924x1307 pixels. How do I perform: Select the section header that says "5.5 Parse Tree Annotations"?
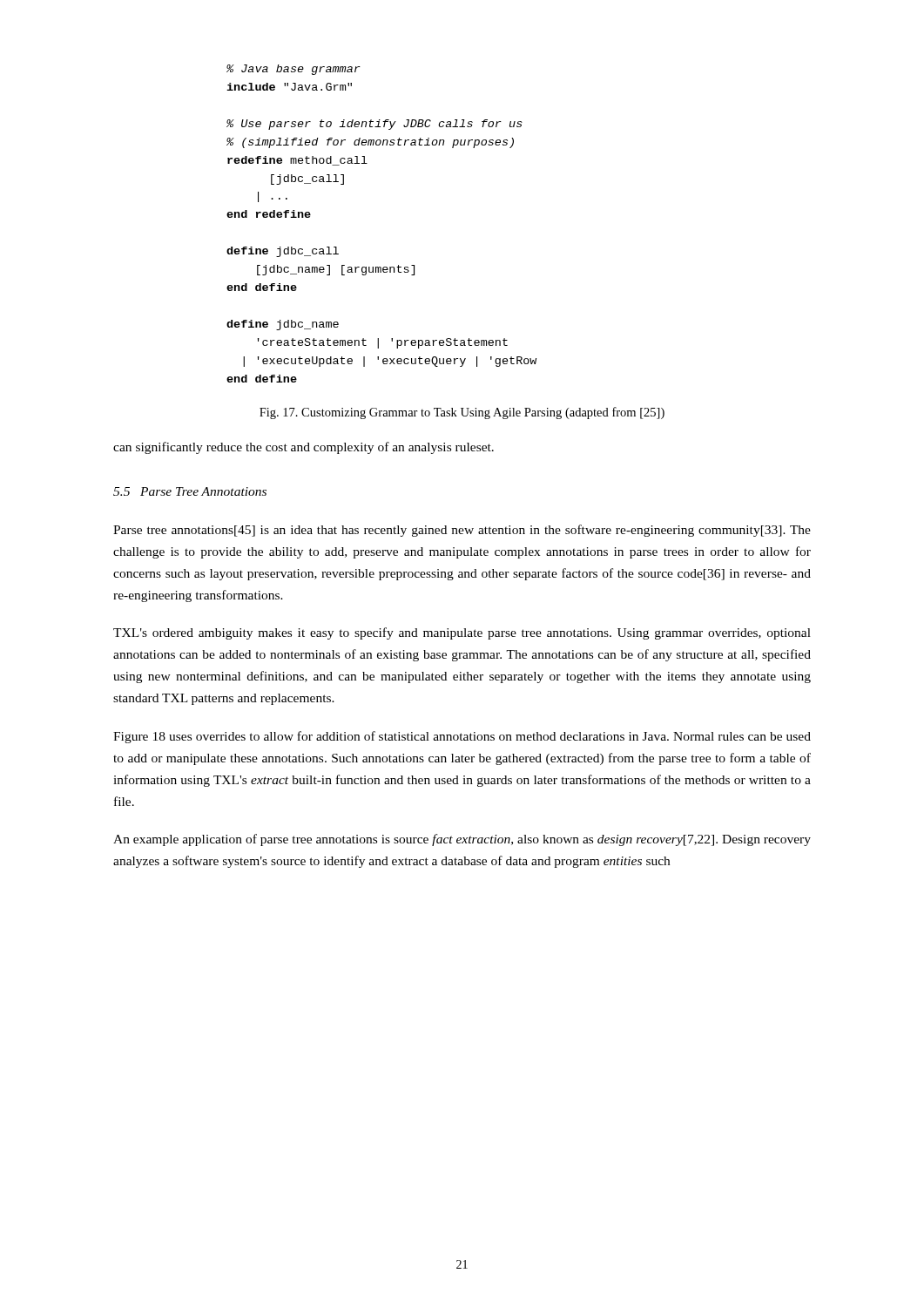(x=190, y=491)
